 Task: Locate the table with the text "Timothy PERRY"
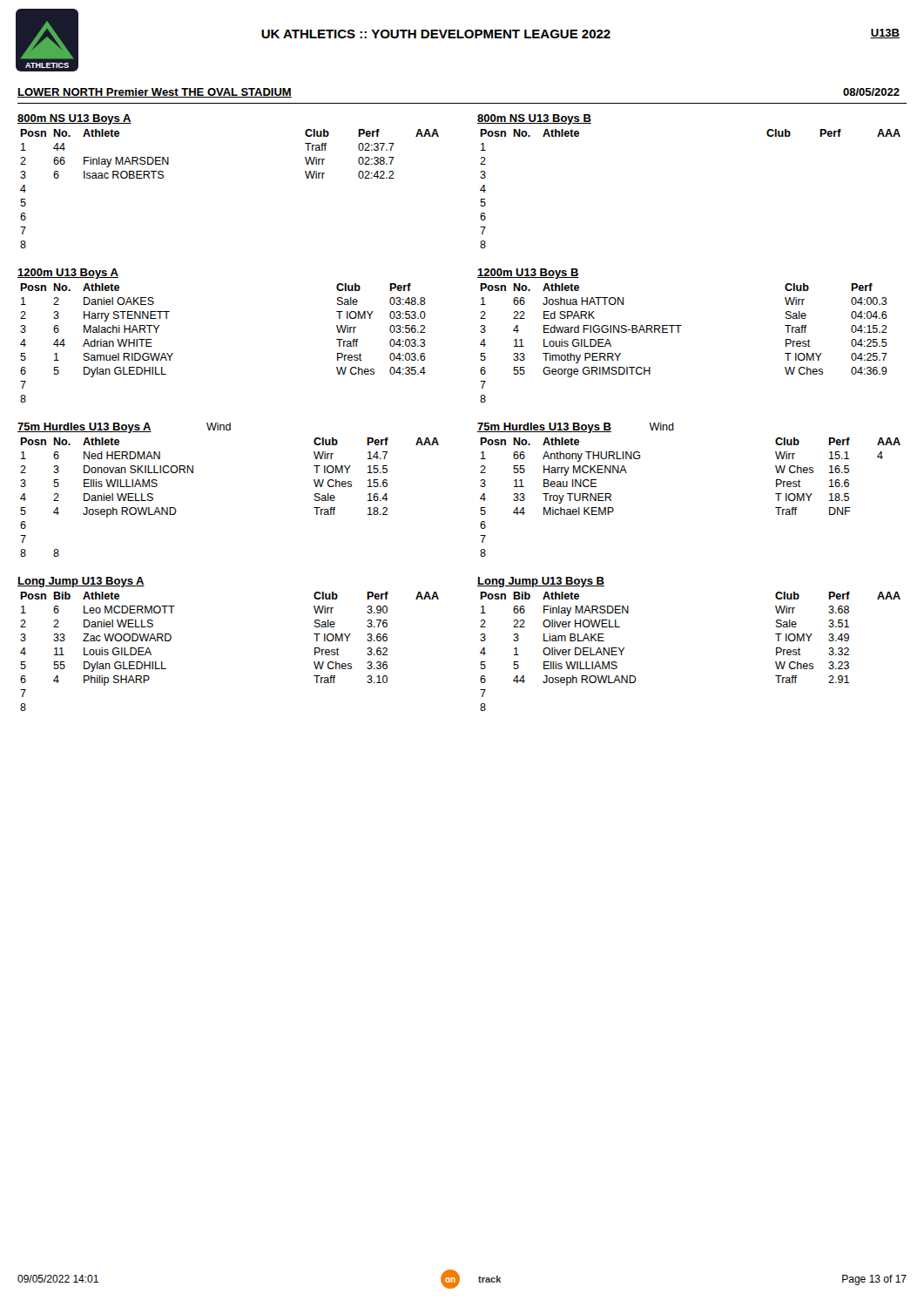[x=691, y=343]
